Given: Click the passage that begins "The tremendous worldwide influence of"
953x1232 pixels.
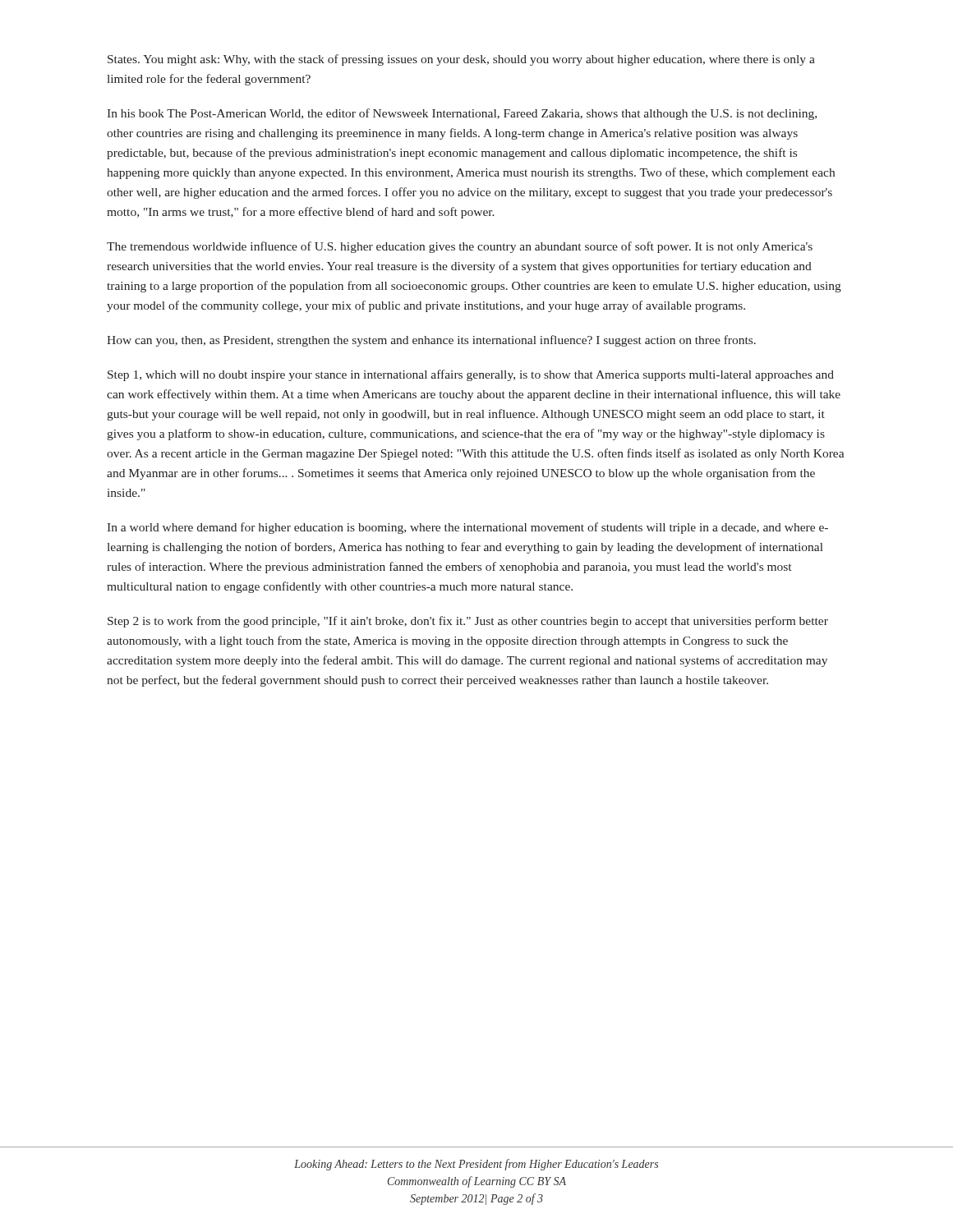Looking at the screenshot, I should point(474,276).
